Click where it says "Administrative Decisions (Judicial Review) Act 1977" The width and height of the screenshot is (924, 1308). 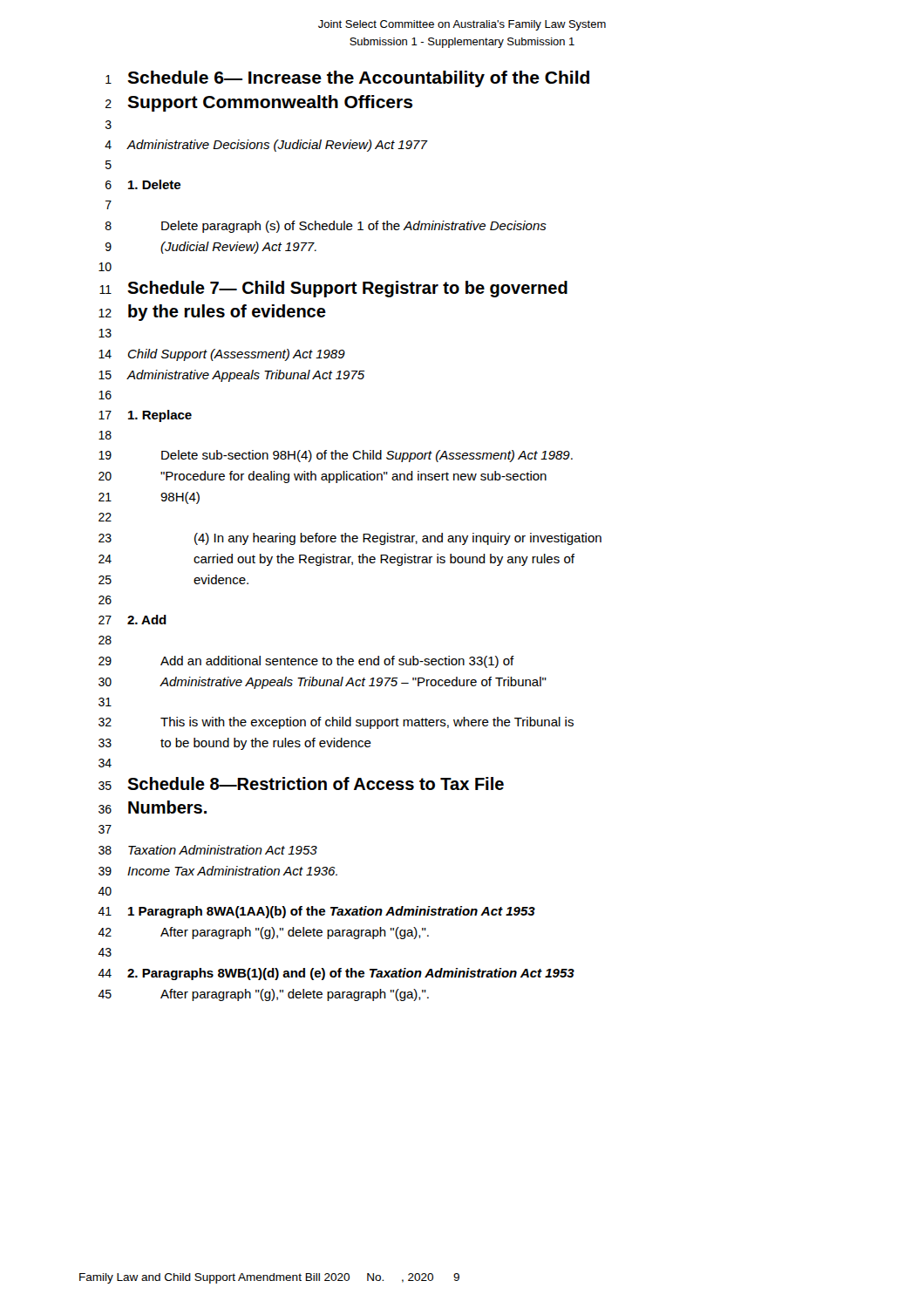click(277, 144)
